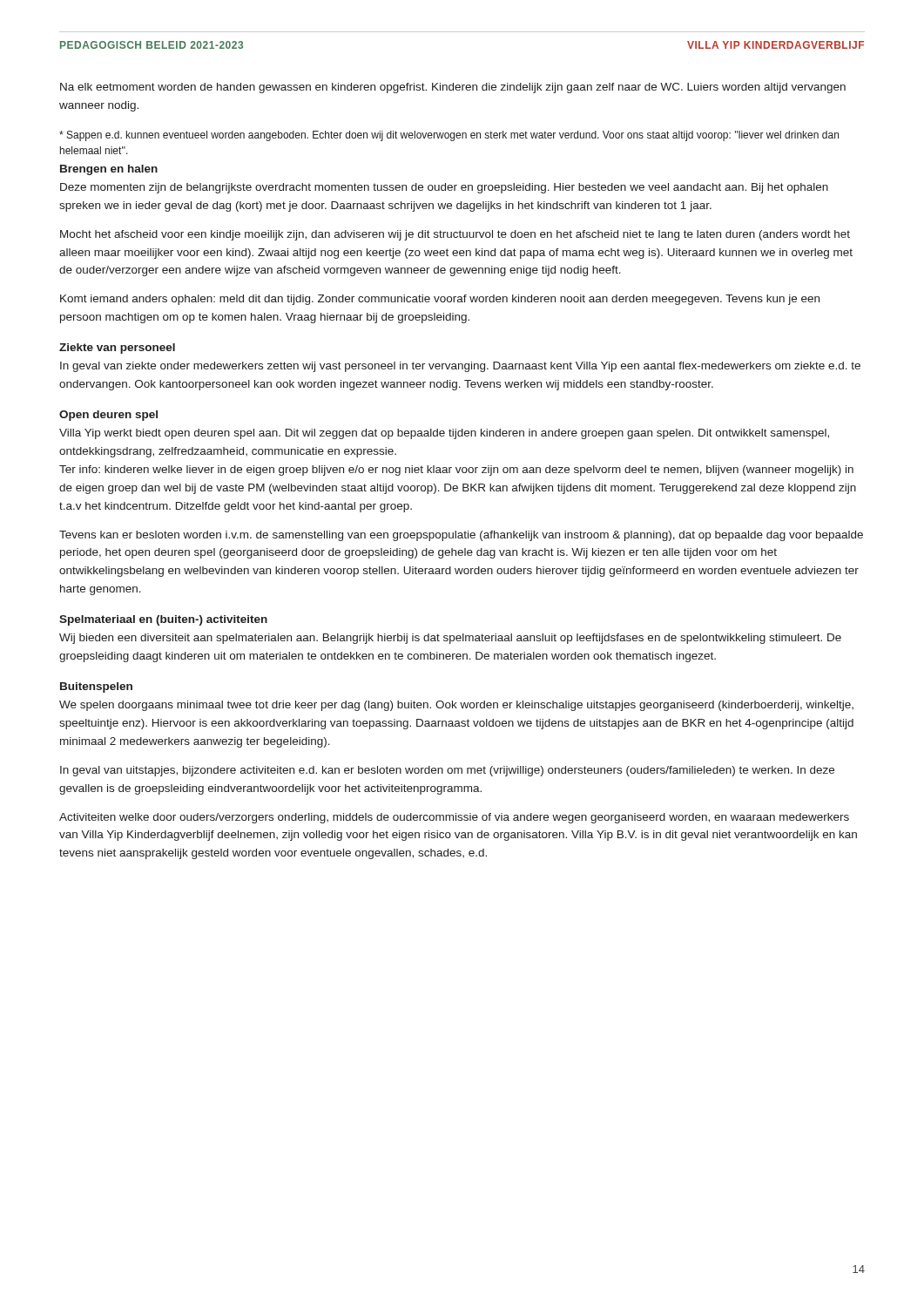Point to the text block starting "Spelmateriaal en (buiten-)"
Image resolution: width=924 pixels, height=1307 pixels.
[163, 619]
